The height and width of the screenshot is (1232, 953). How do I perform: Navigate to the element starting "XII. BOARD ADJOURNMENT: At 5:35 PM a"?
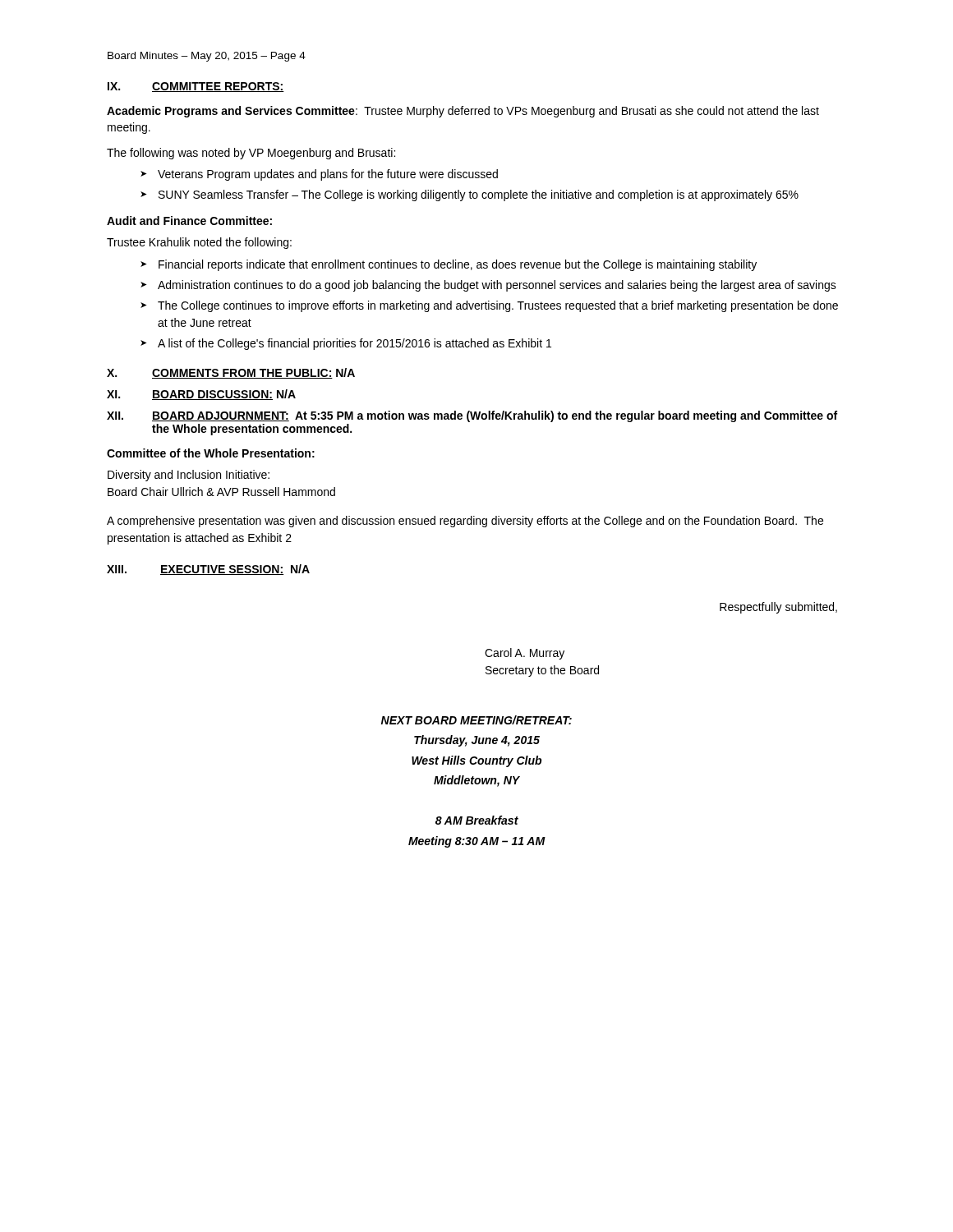(x=476, y=422)
